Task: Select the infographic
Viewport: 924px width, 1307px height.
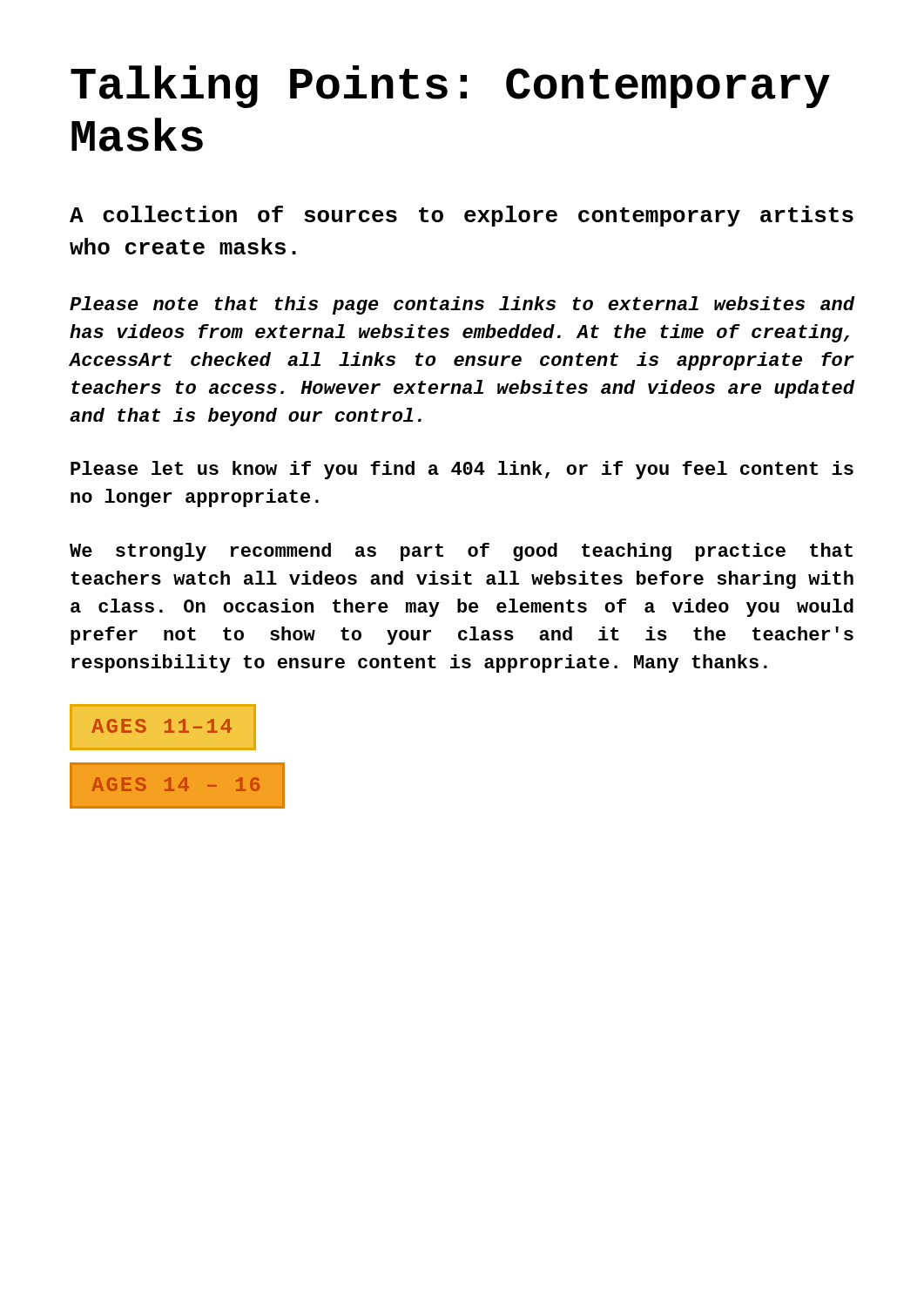Action: [x=462, y=756]
